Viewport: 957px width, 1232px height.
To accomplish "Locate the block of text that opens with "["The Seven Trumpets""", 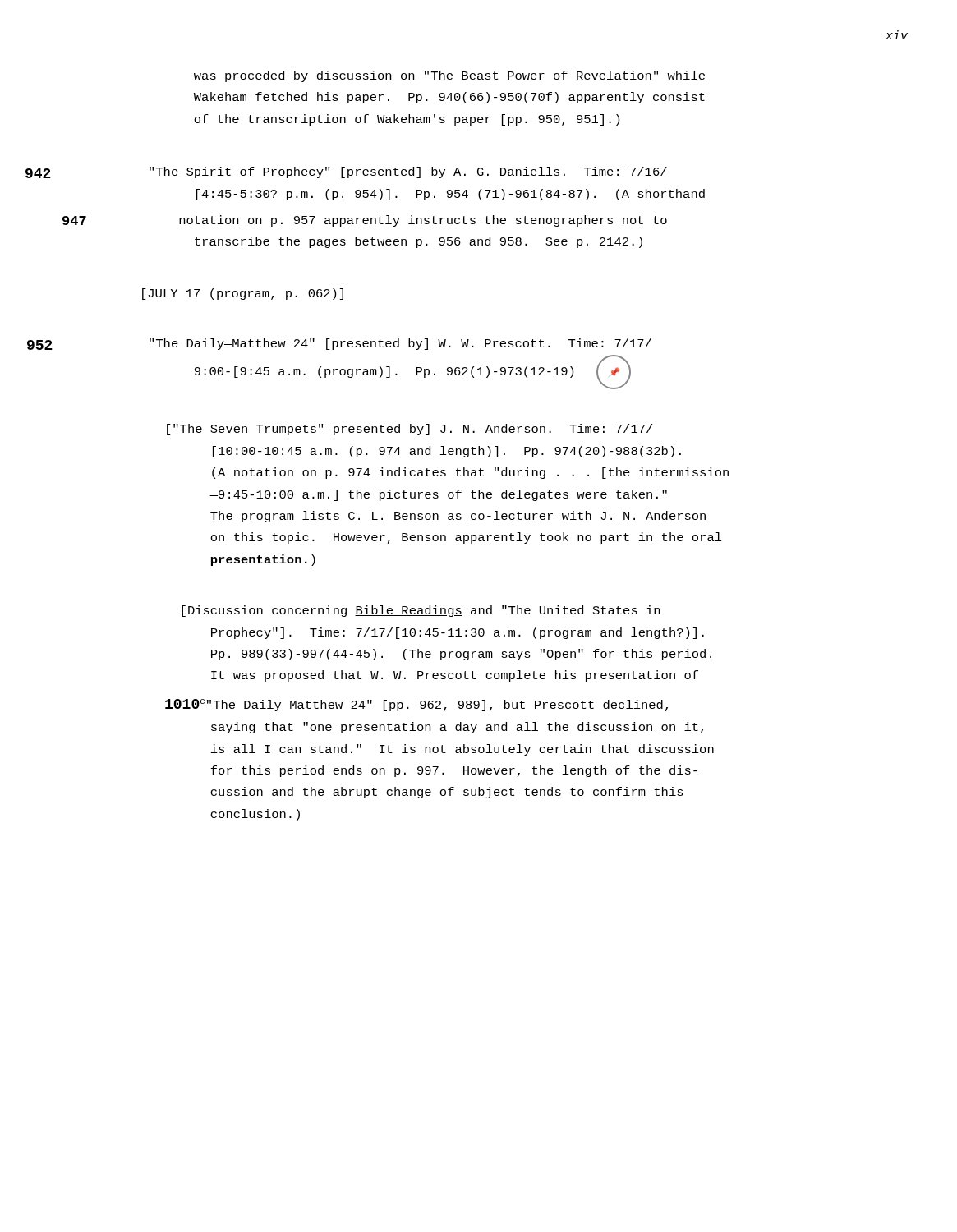I will (x=447, y=495).
